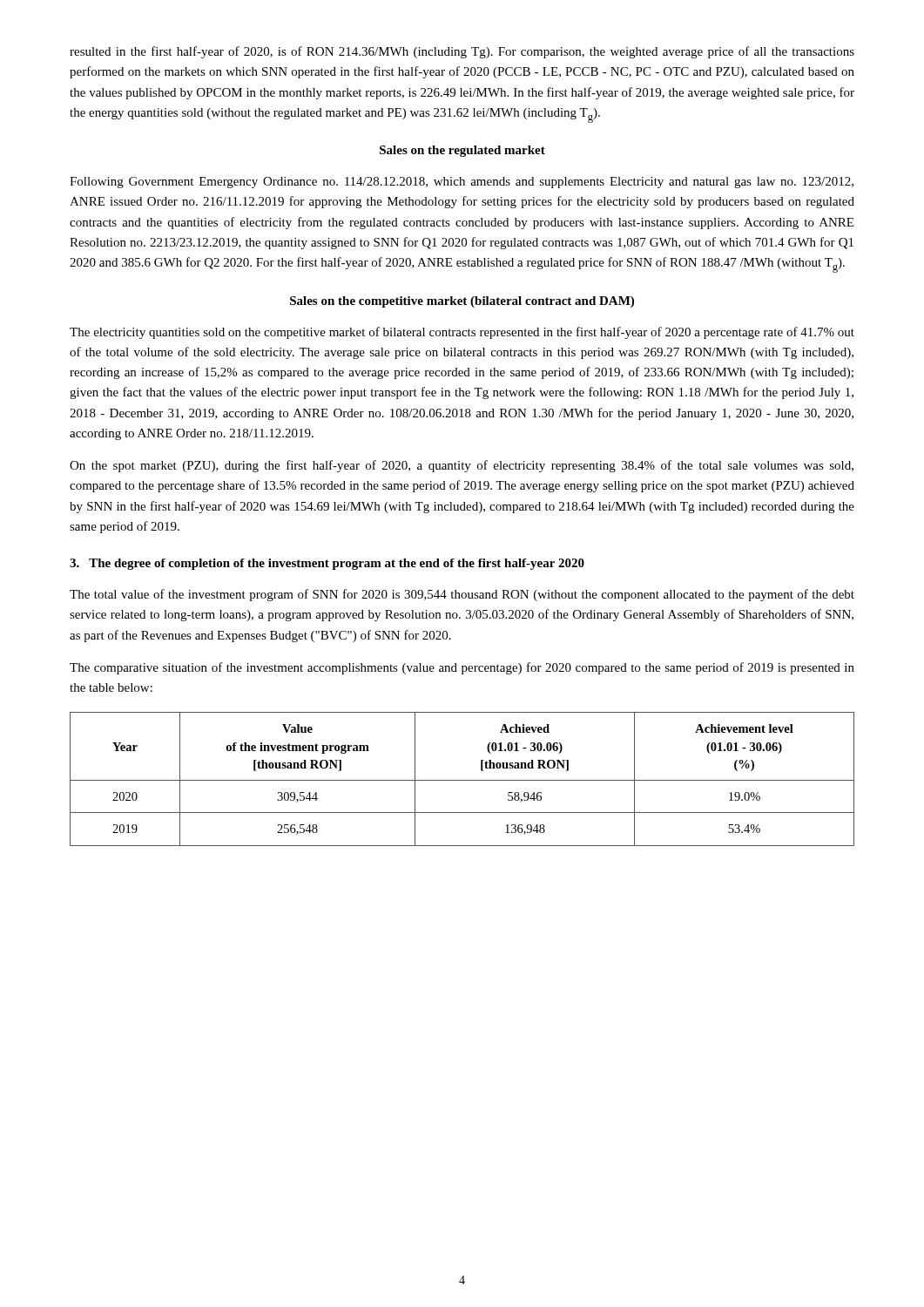Screen dimensions: 1307x924
Task: Locate the text "Sales on the regulated market"
Action: pos(462,150)
